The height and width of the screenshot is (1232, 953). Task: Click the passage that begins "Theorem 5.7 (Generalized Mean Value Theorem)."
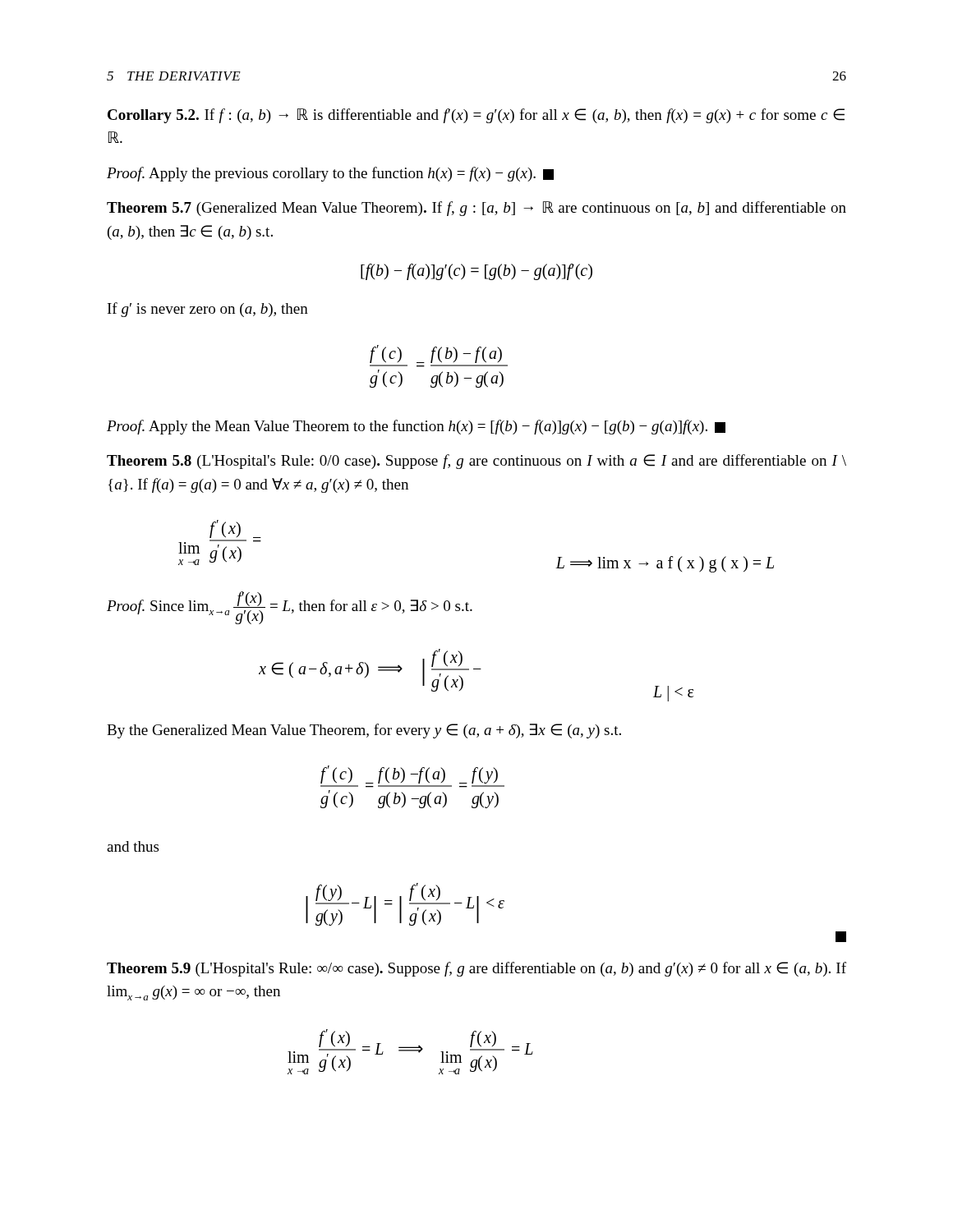[476, 219]
